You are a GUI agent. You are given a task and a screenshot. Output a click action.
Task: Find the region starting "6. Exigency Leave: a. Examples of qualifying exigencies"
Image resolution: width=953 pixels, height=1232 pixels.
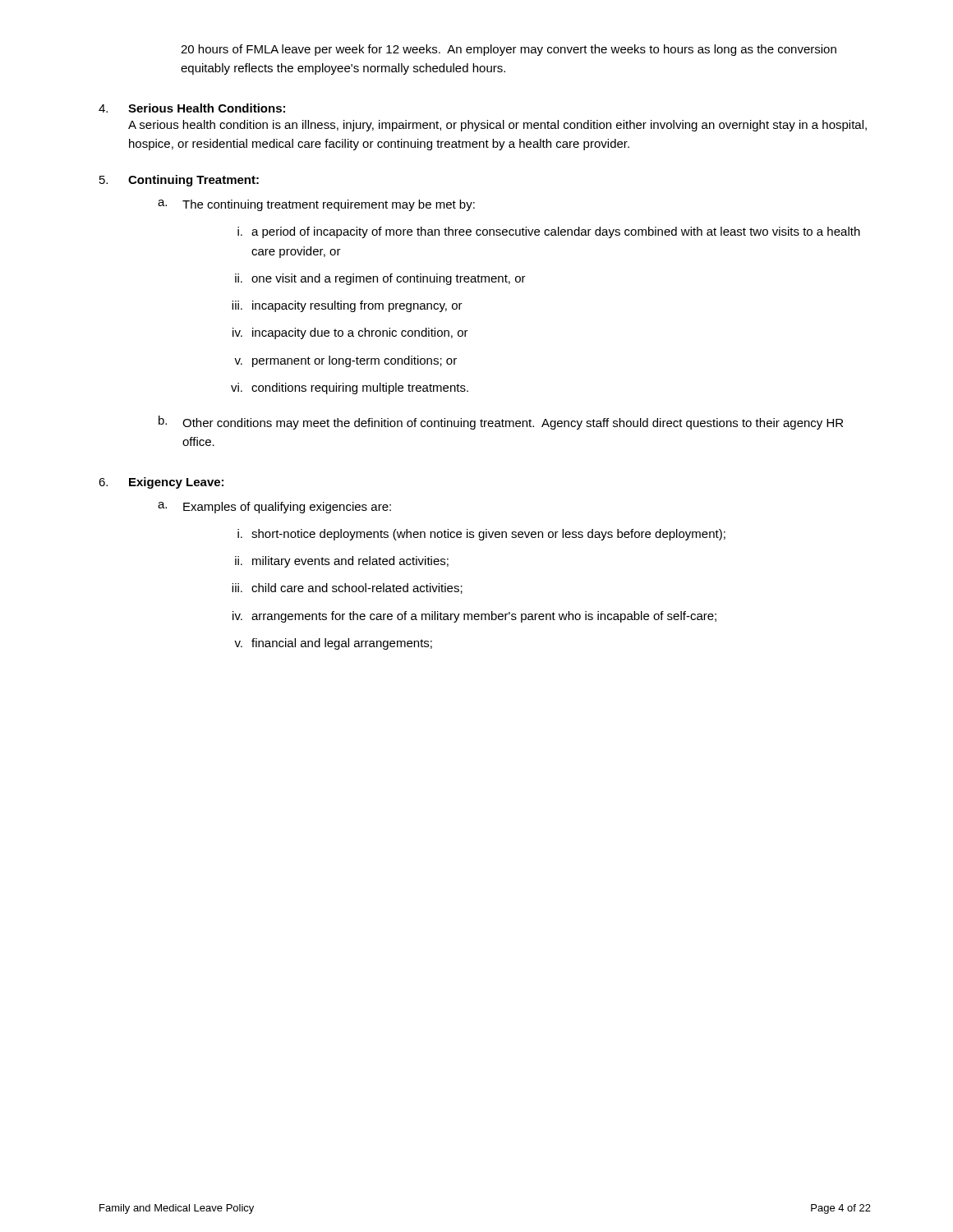(161, 483)
